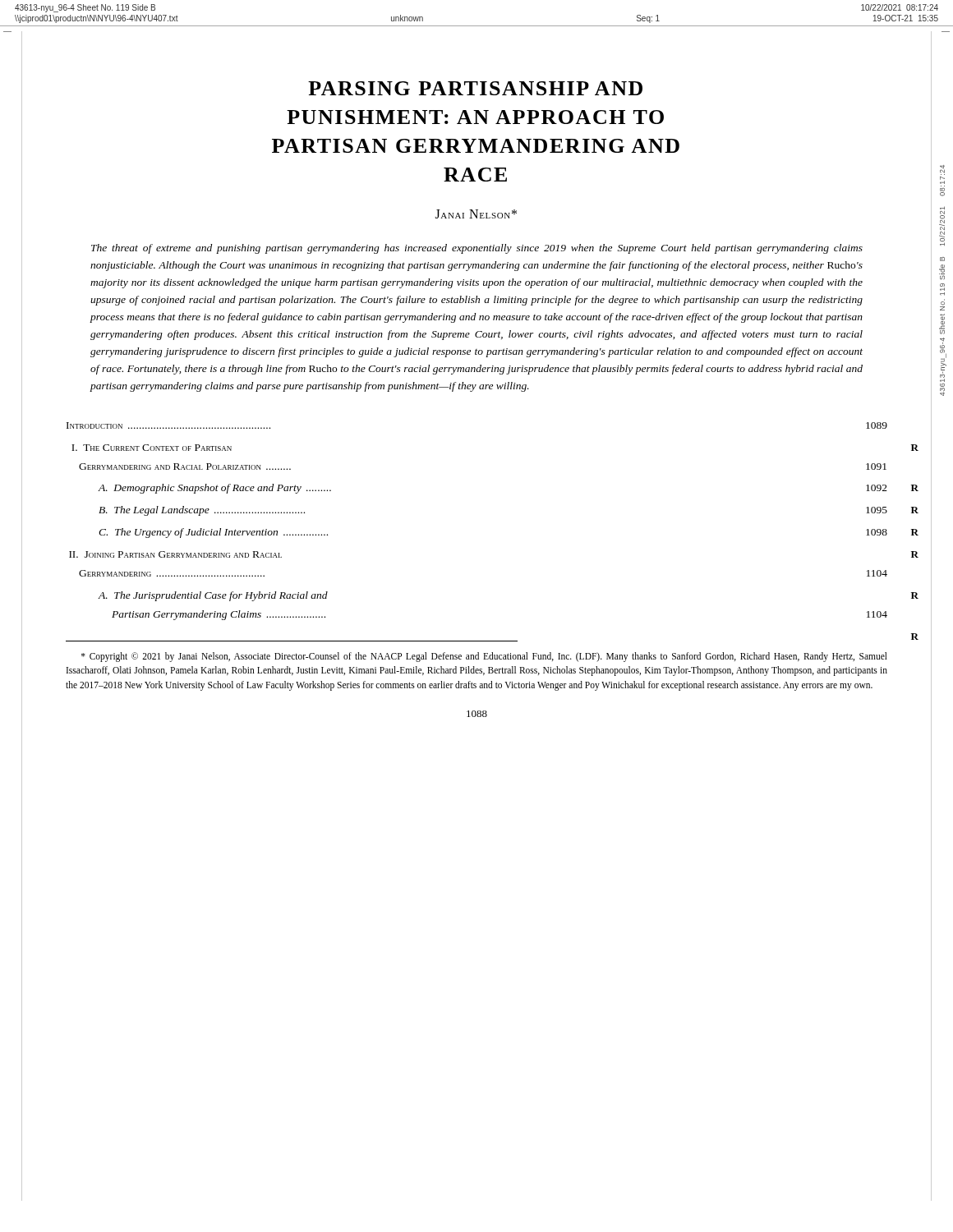Select the text block starting "The threat of"

[476, 317]
